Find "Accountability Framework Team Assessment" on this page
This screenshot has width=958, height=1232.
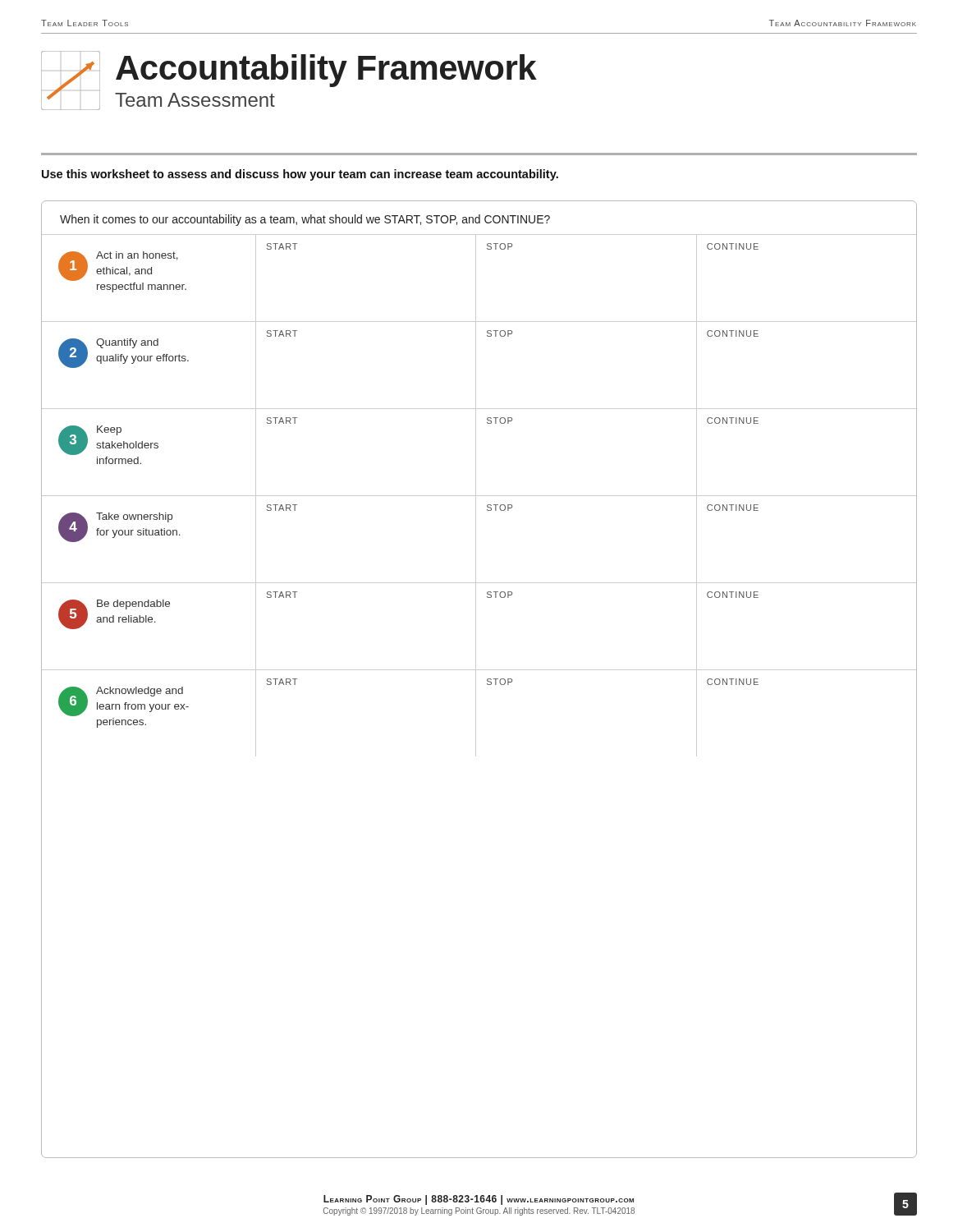click(289, 81)
